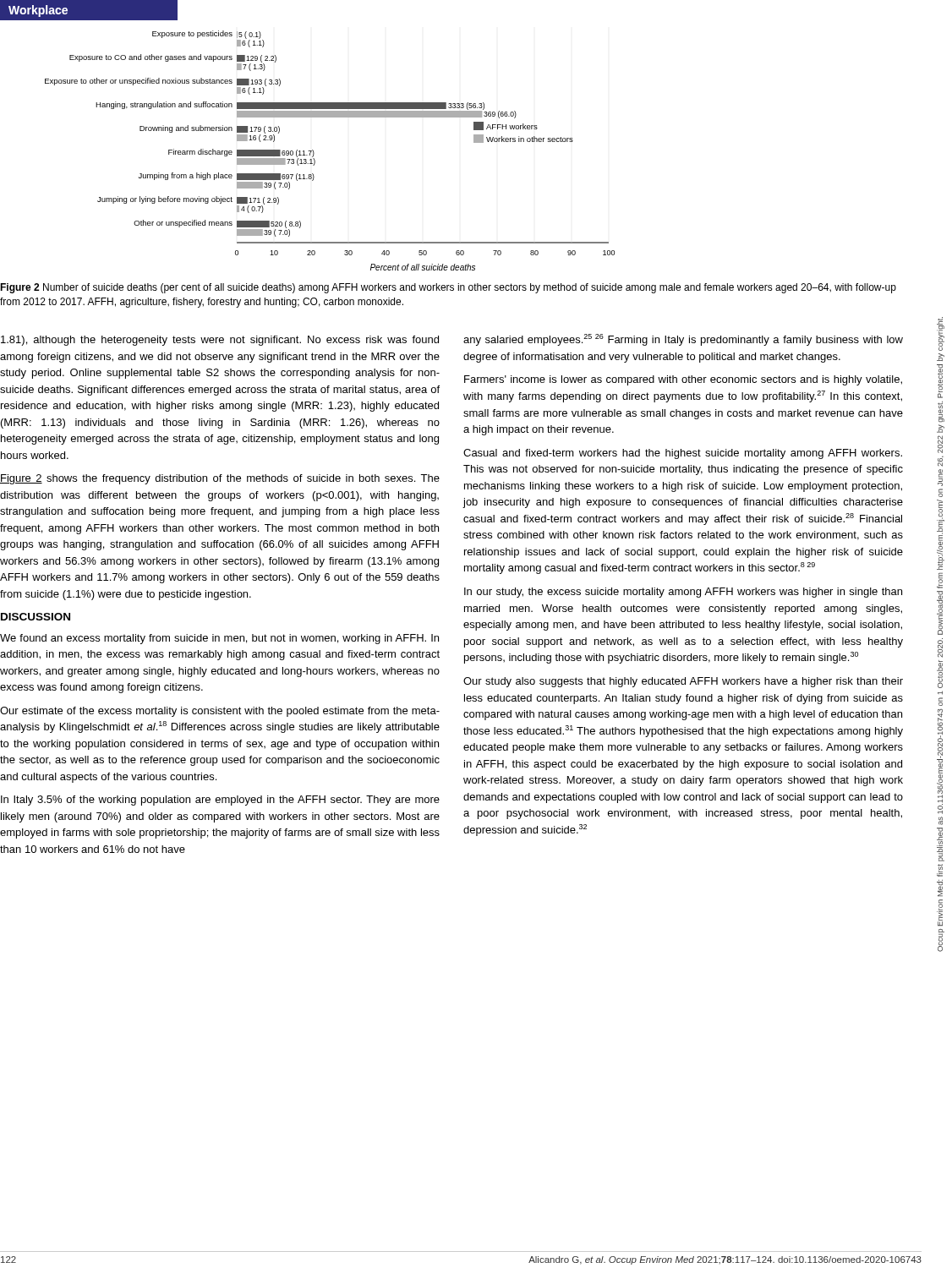This screenshot has width=952, height=1268.
Task: Find the bar chart
Action: pyautogui.click(x=317, y=148)
